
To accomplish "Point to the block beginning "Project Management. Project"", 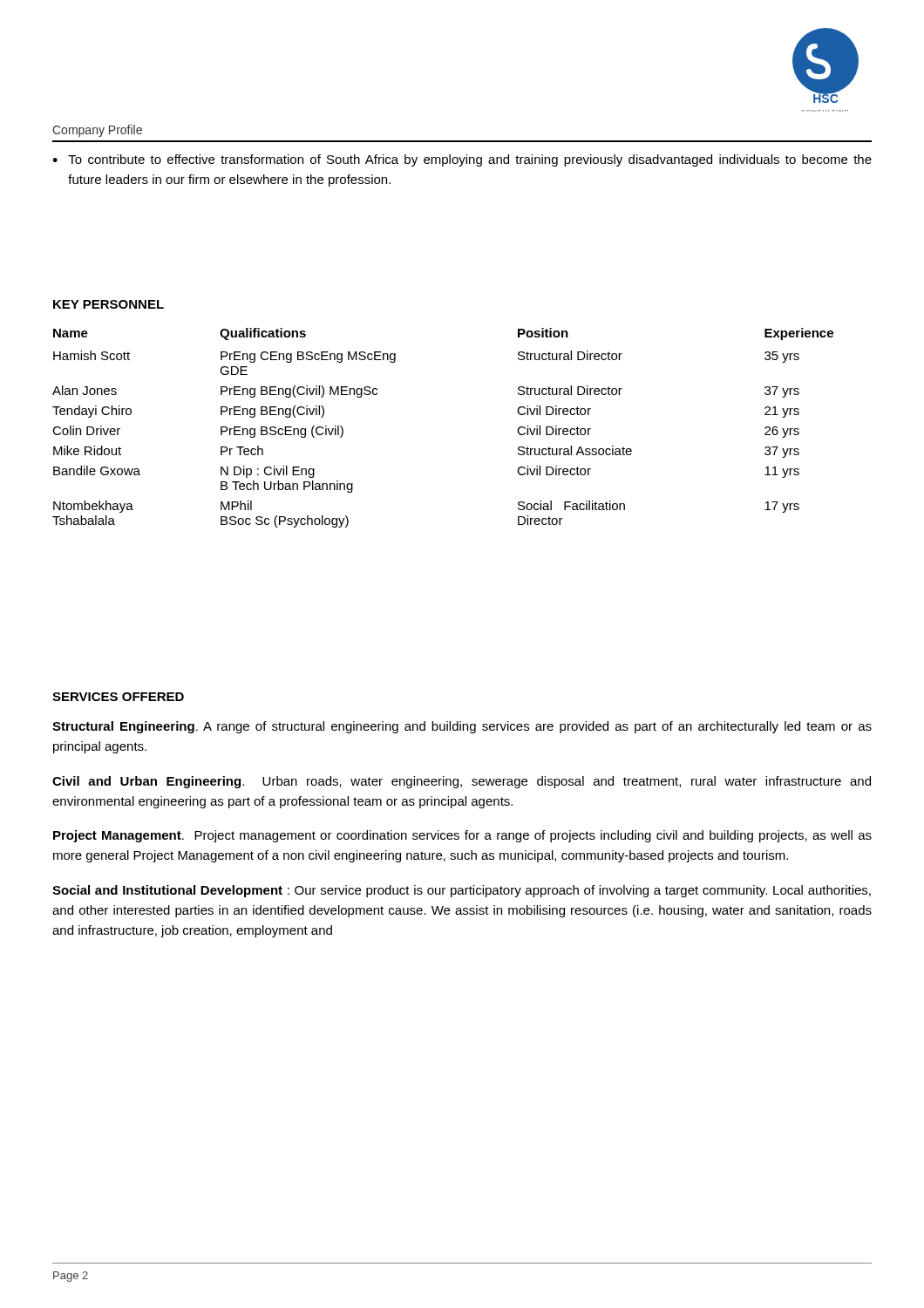I will click(462, 845).
